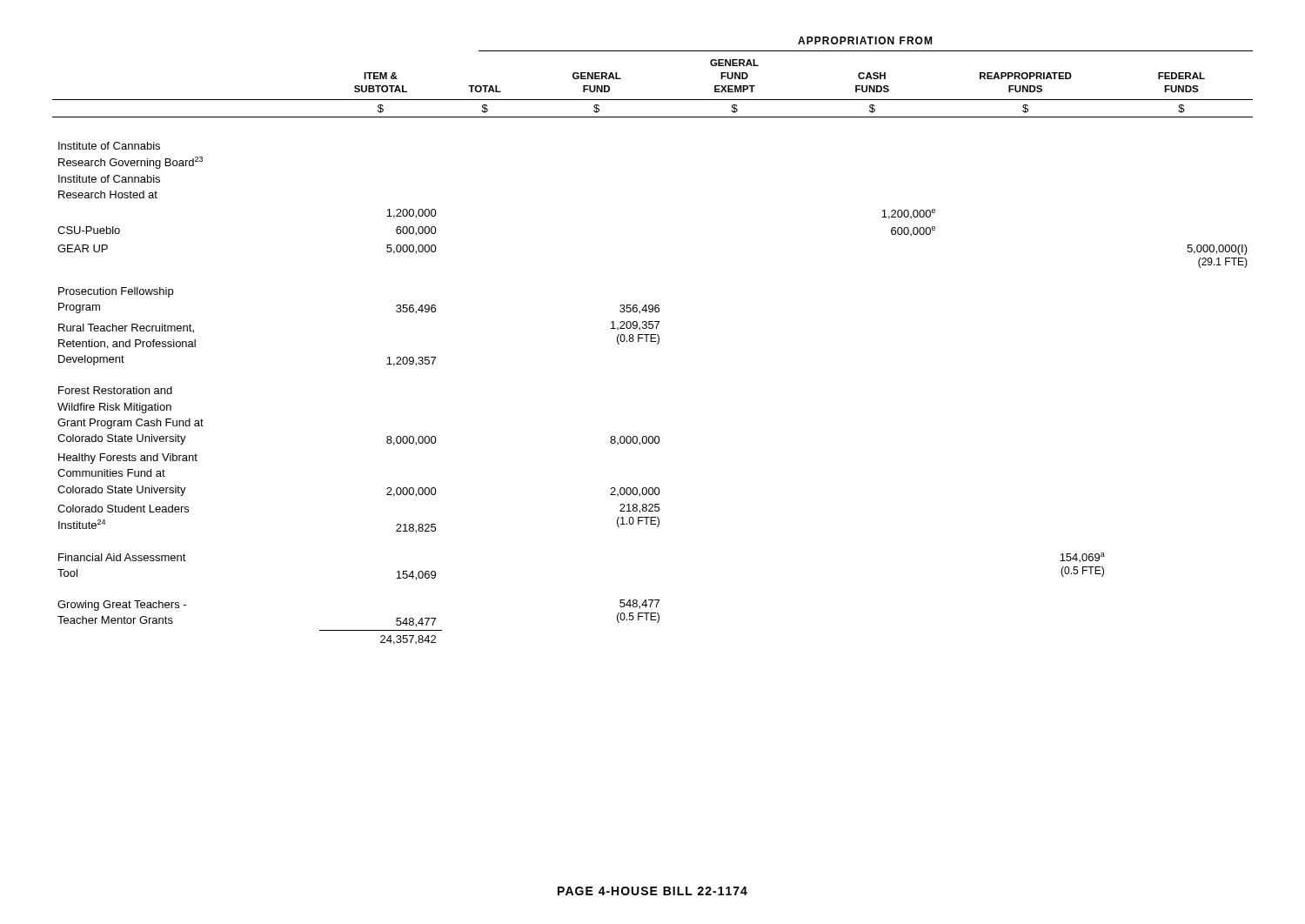This screenshot has width=1305, height=924.
Task: Click the table
Action: pos(652,349)
